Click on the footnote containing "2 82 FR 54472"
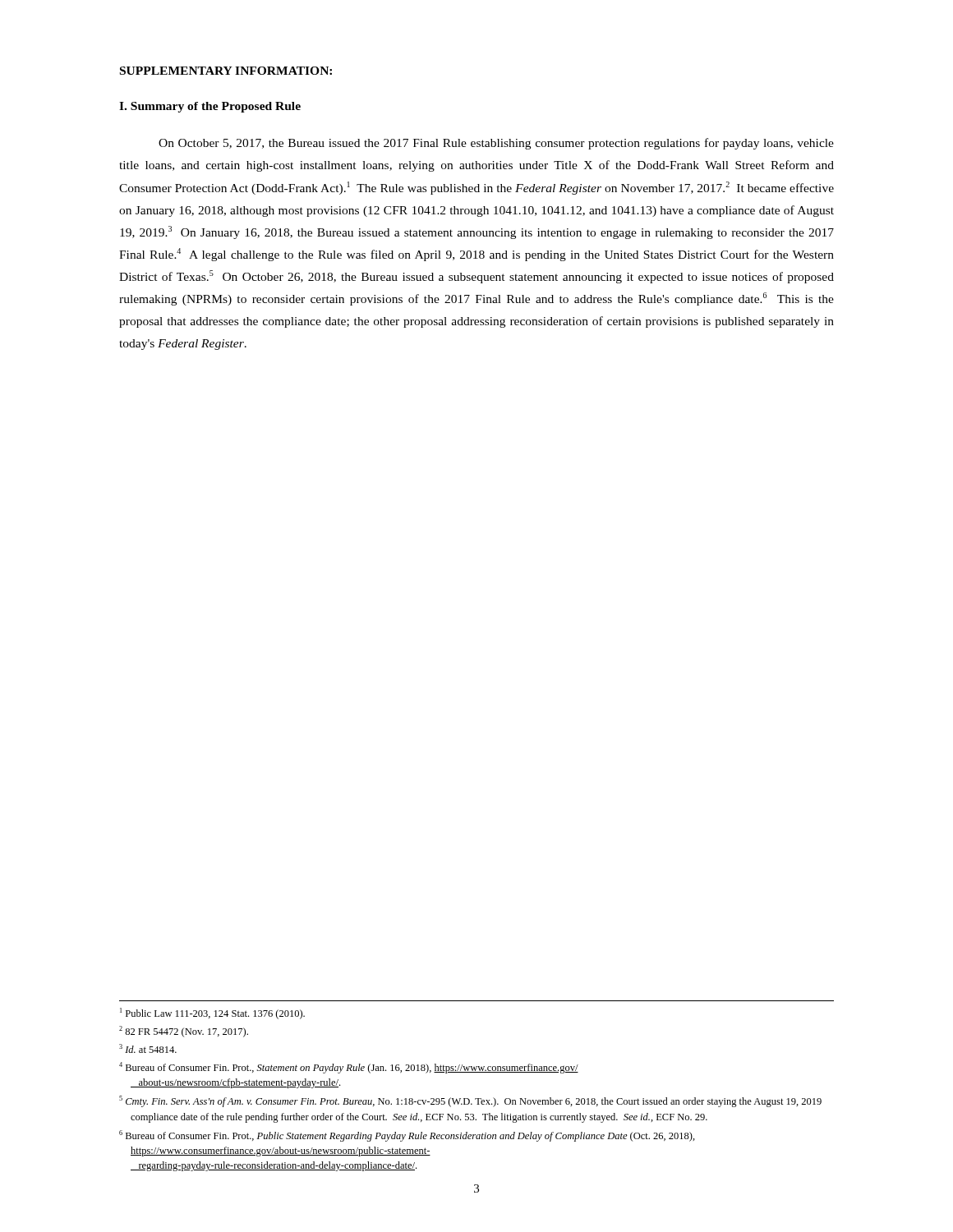953x1232 pixels. click(x=184, y=1032)
